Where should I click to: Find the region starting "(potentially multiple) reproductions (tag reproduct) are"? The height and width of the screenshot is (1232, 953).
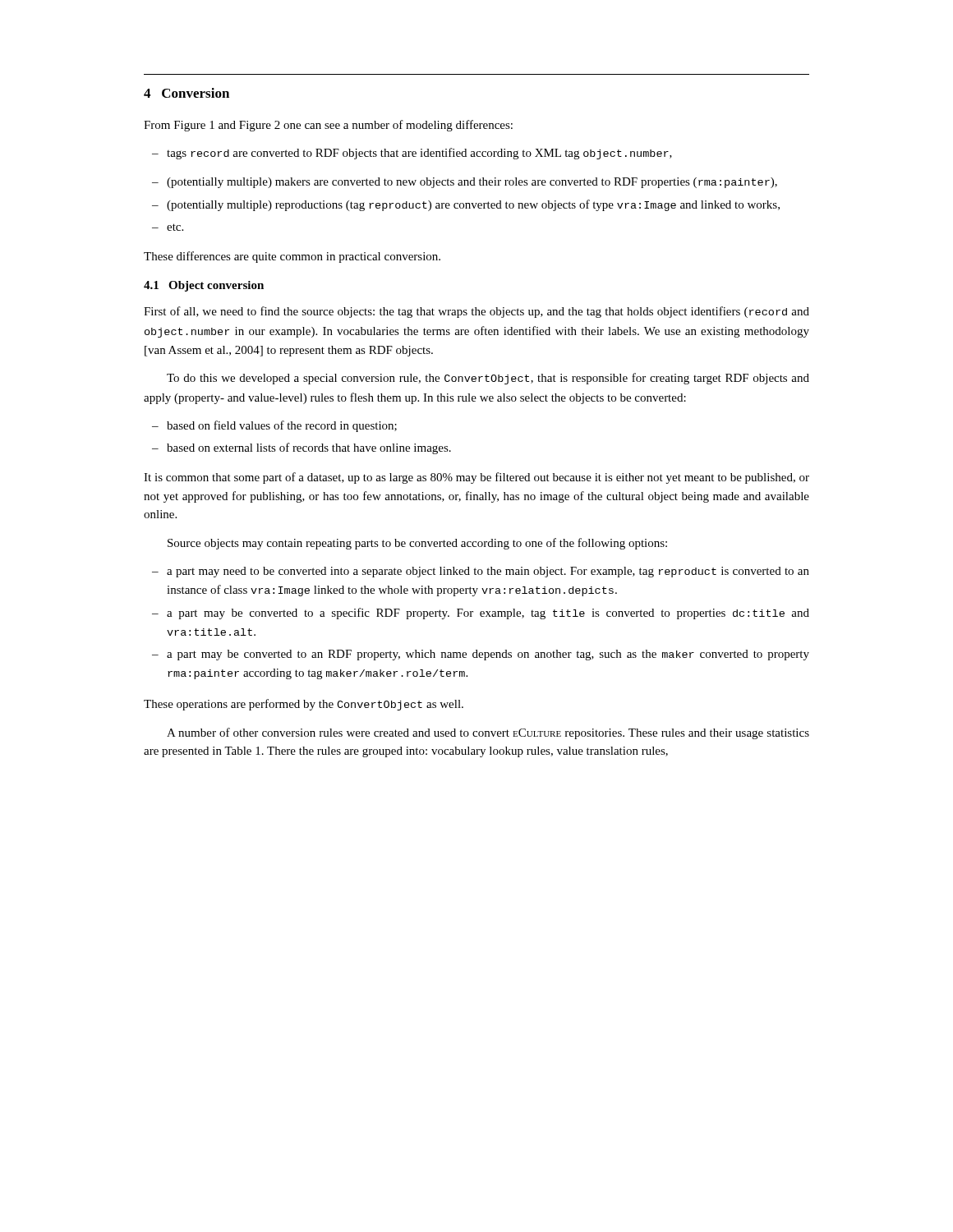[x=476, y=205]
